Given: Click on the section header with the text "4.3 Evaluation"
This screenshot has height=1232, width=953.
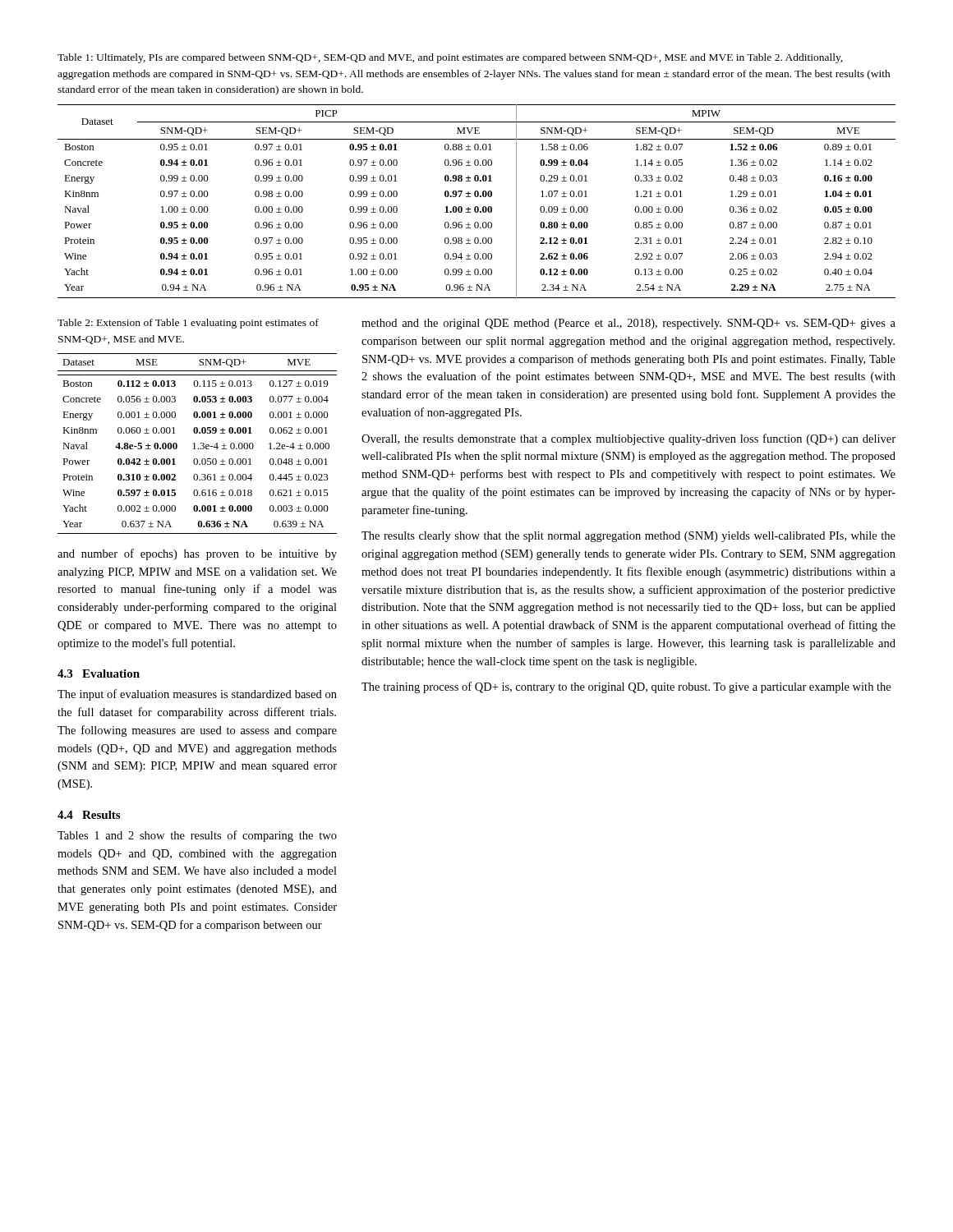Looking at the screenshot, I should (99, 674).
